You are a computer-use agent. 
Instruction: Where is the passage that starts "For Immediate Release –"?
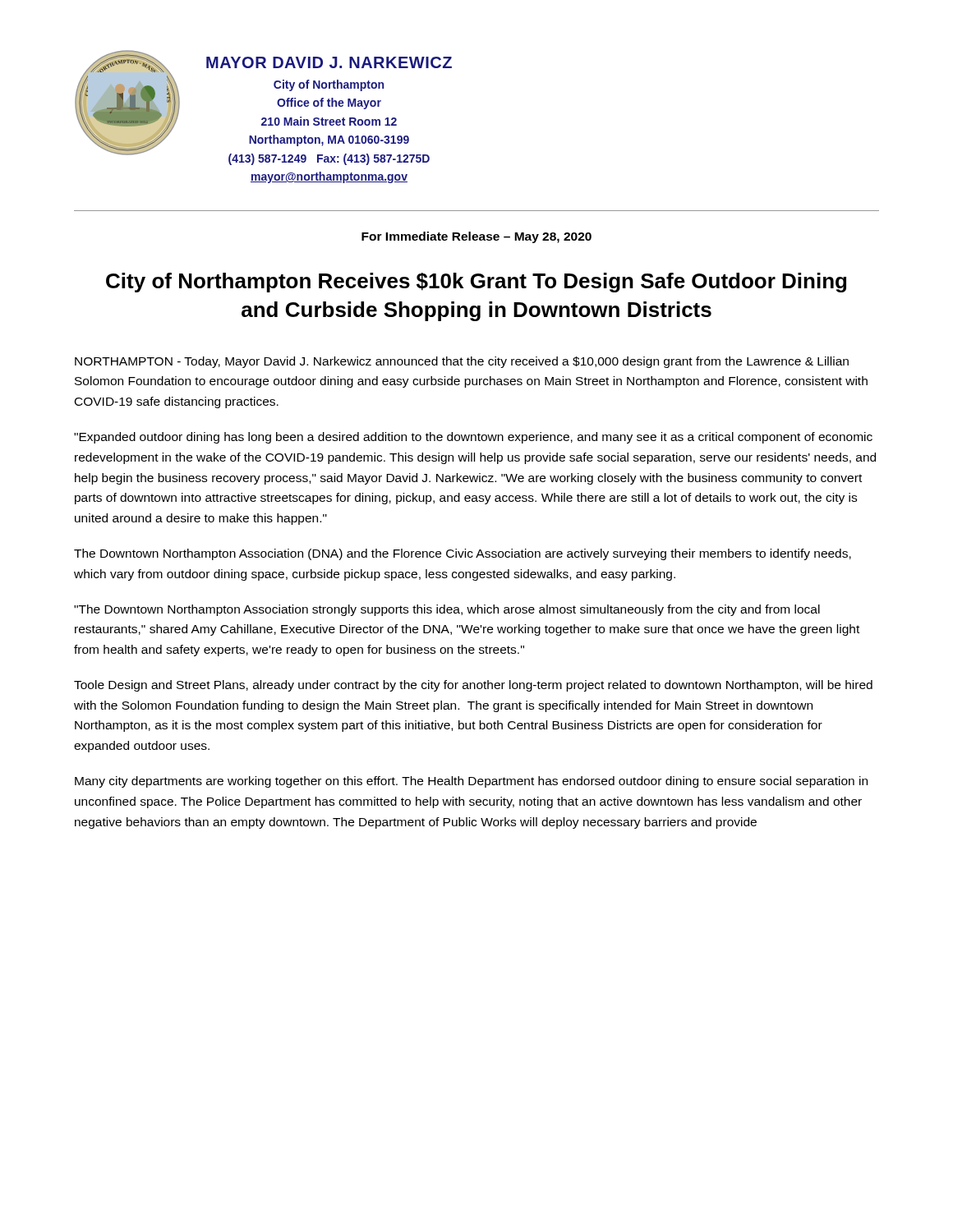click(x=476, y=236)
